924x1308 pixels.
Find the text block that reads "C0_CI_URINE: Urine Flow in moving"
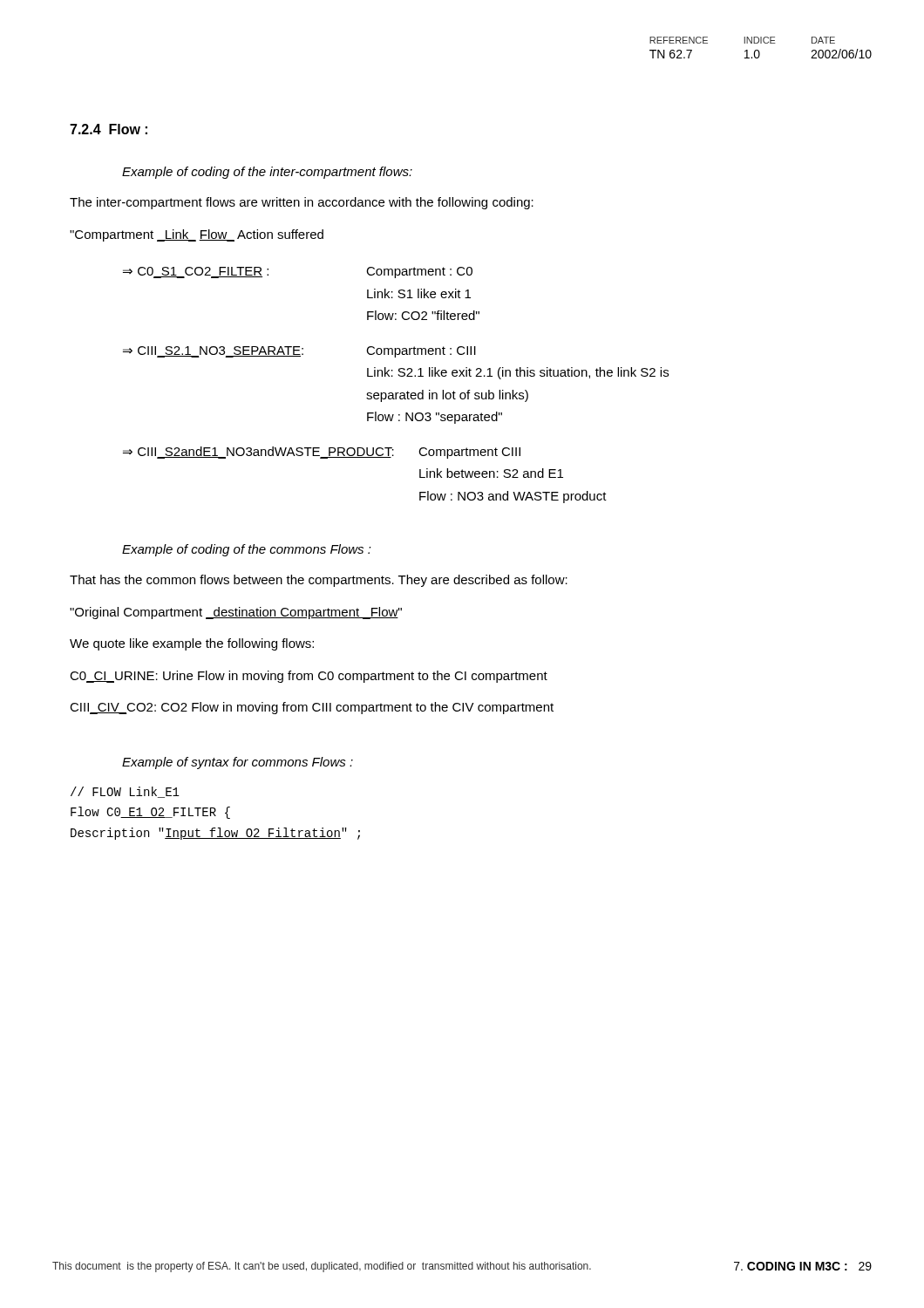pos(308,675)
